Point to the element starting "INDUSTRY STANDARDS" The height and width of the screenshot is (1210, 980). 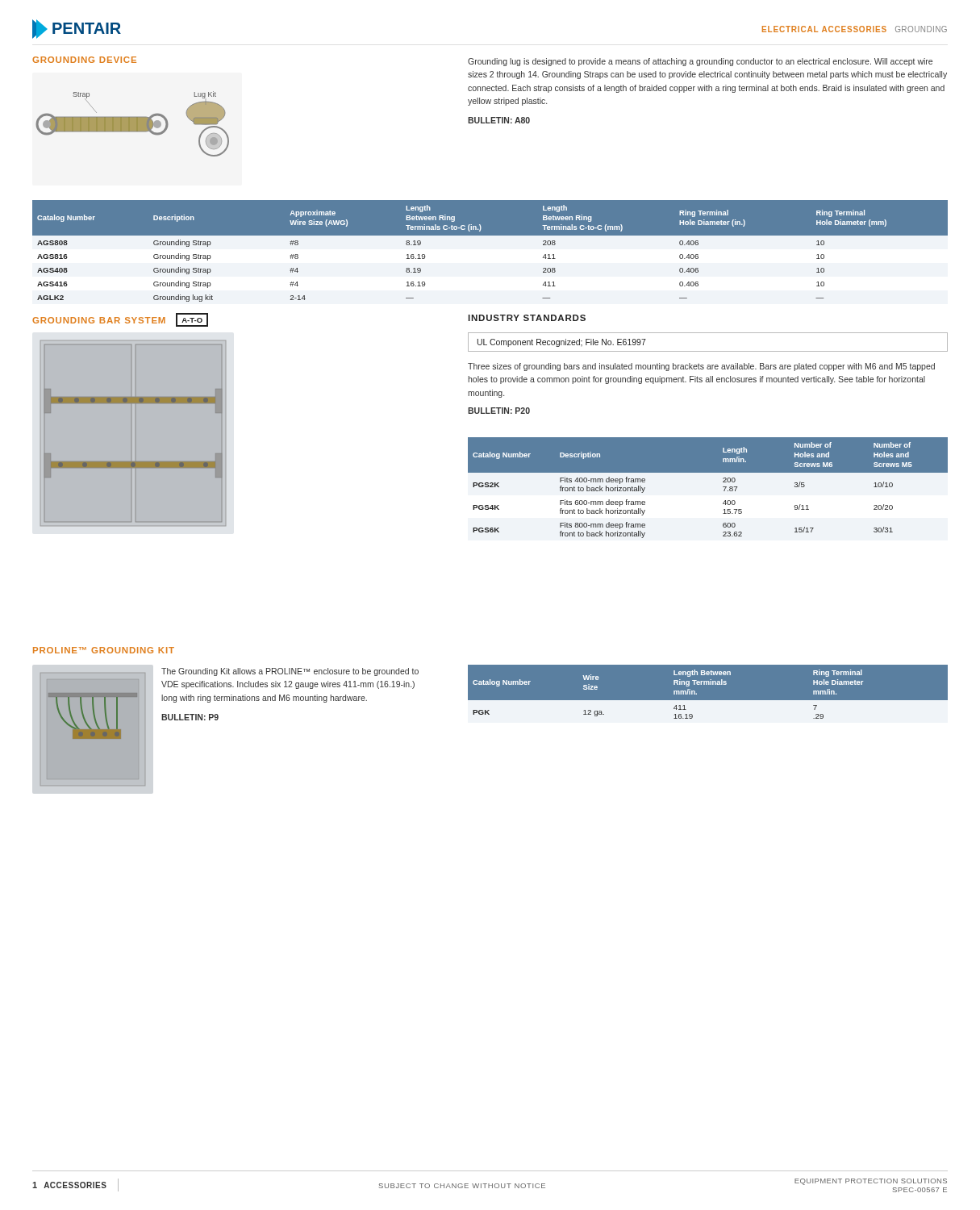pos(527,318)
